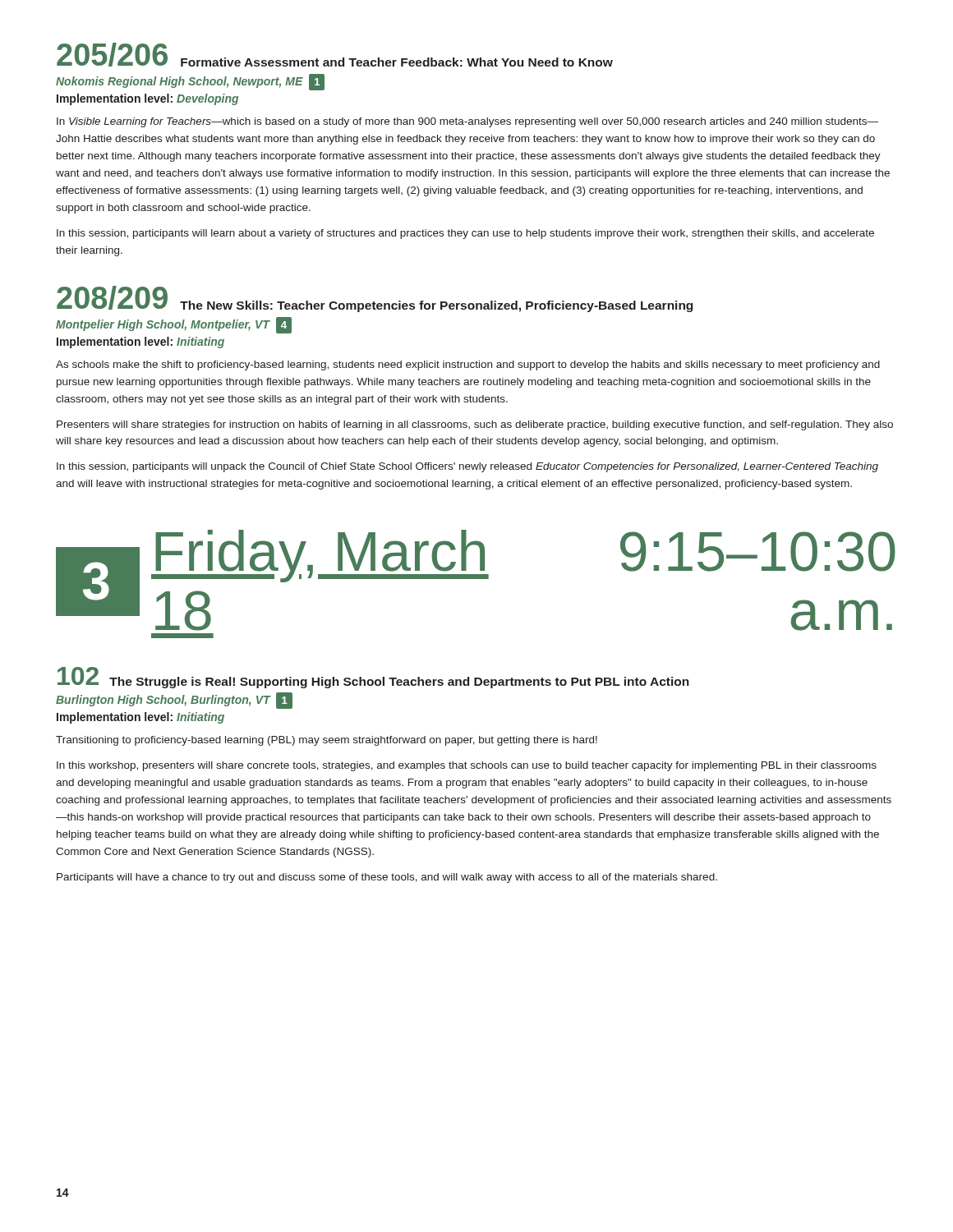Select the block starting "Transitioning to proficiency-based learning (PBL) may seem"
The width and height of the screenshot is (953, 1232).
coord(327,740)
